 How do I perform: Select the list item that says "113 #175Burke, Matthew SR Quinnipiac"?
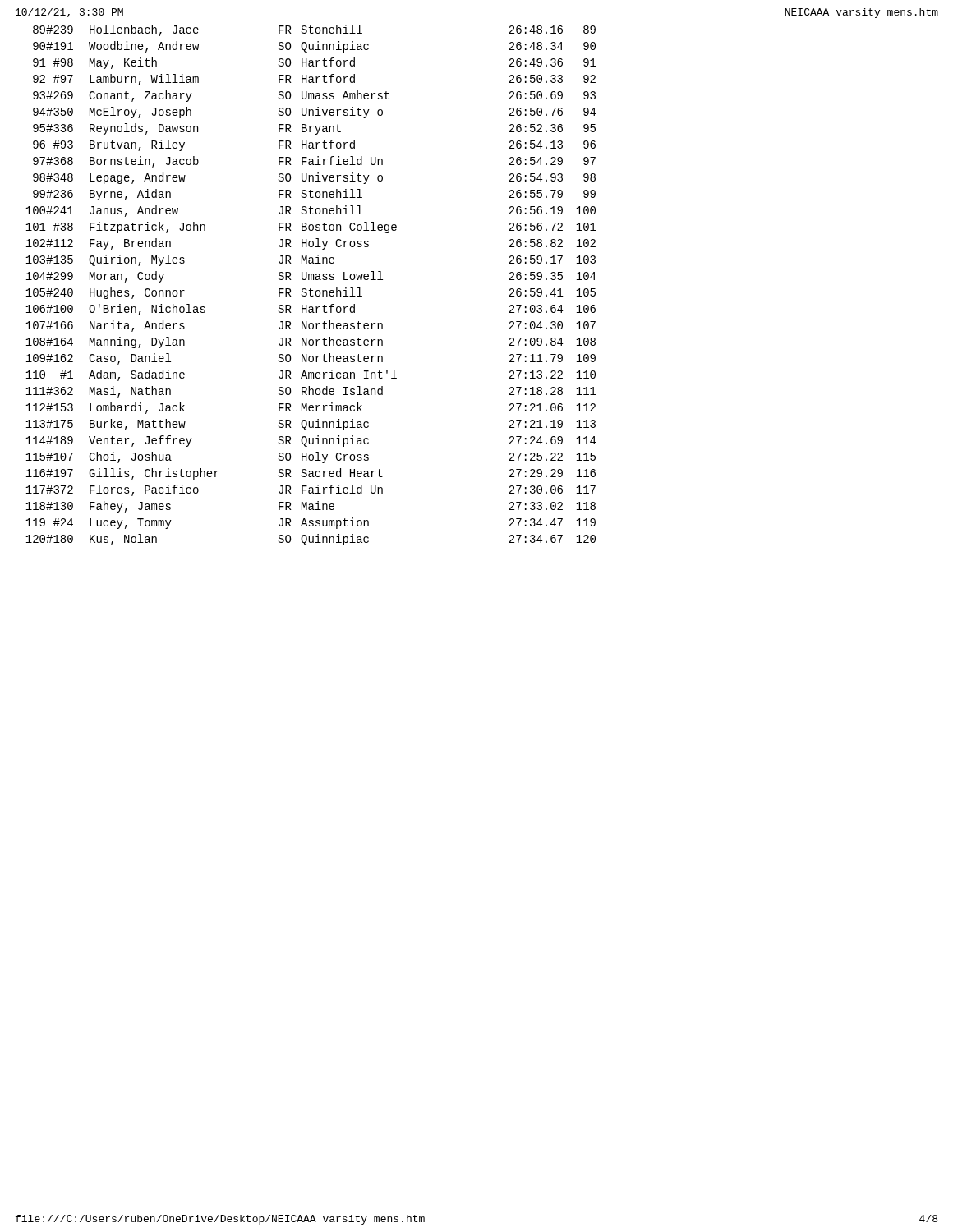(x=306, y=425)
